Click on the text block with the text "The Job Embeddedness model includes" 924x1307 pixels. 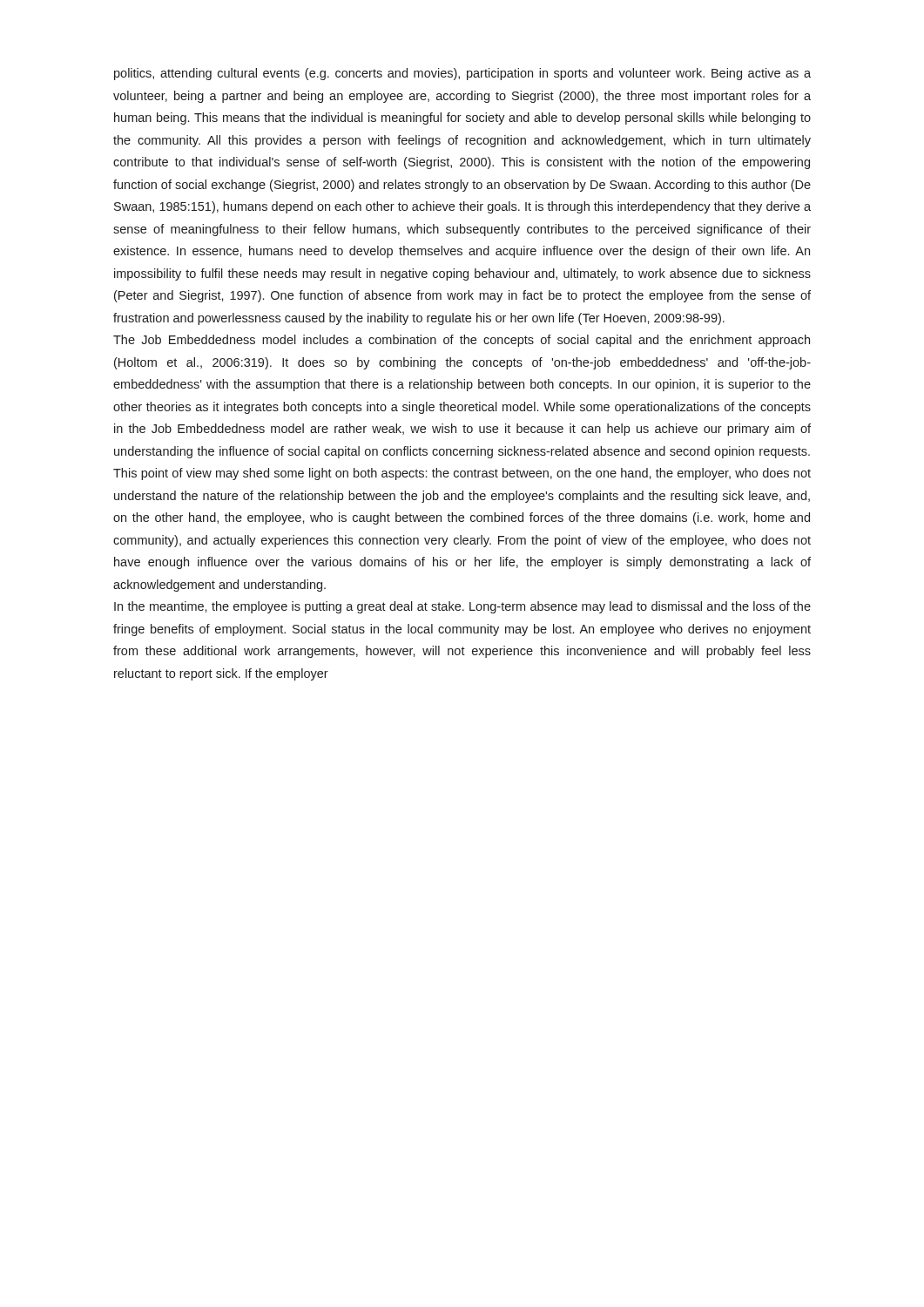pyautogui.click(x=462, y=463)
